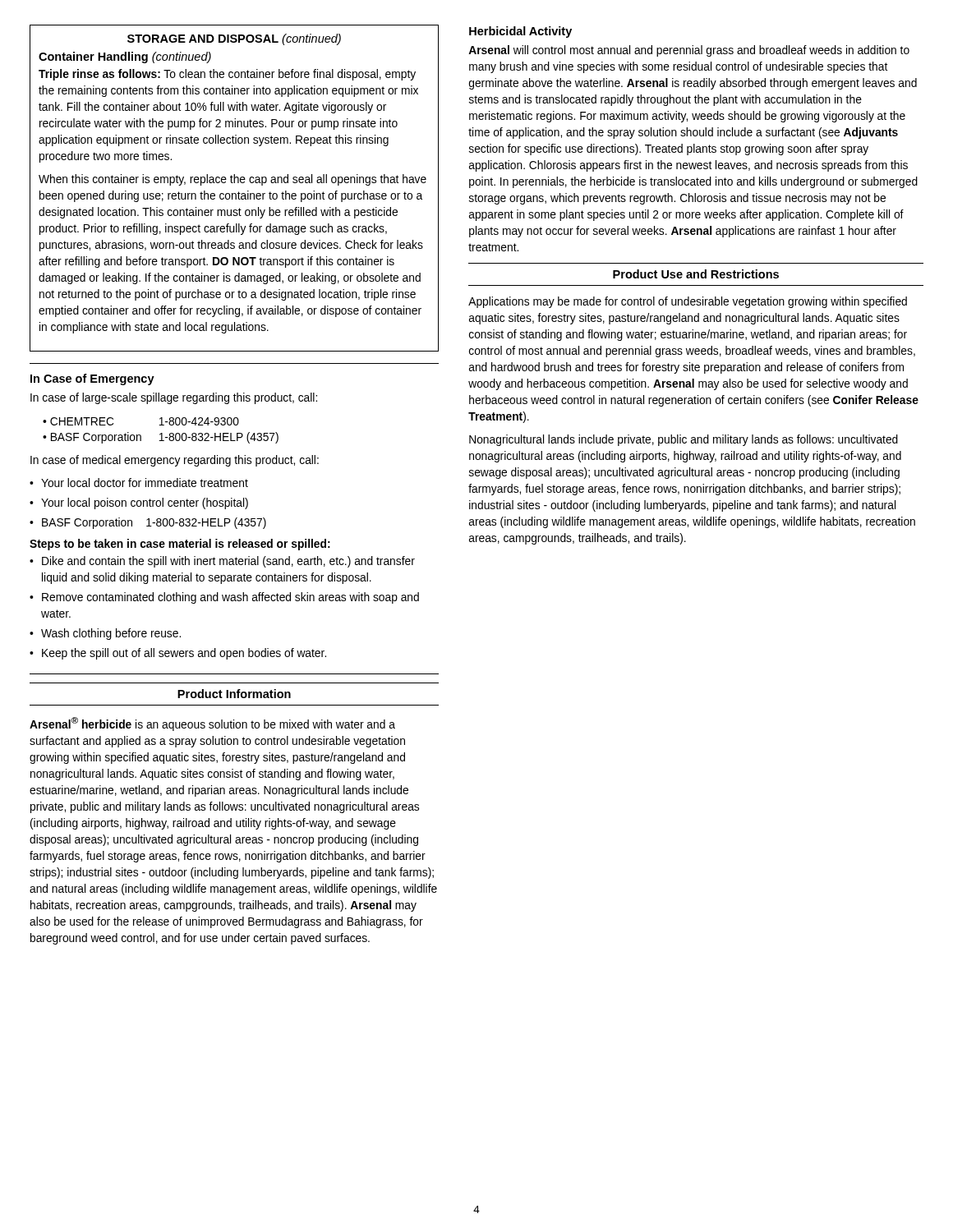Image resolution: width=953 pixels, height=1232 pixels.
Task: Point to the text block starting "STORAGE AND DISPOSAL (continued) Container Handling (continued)"
Action: (x=234, y=184)
